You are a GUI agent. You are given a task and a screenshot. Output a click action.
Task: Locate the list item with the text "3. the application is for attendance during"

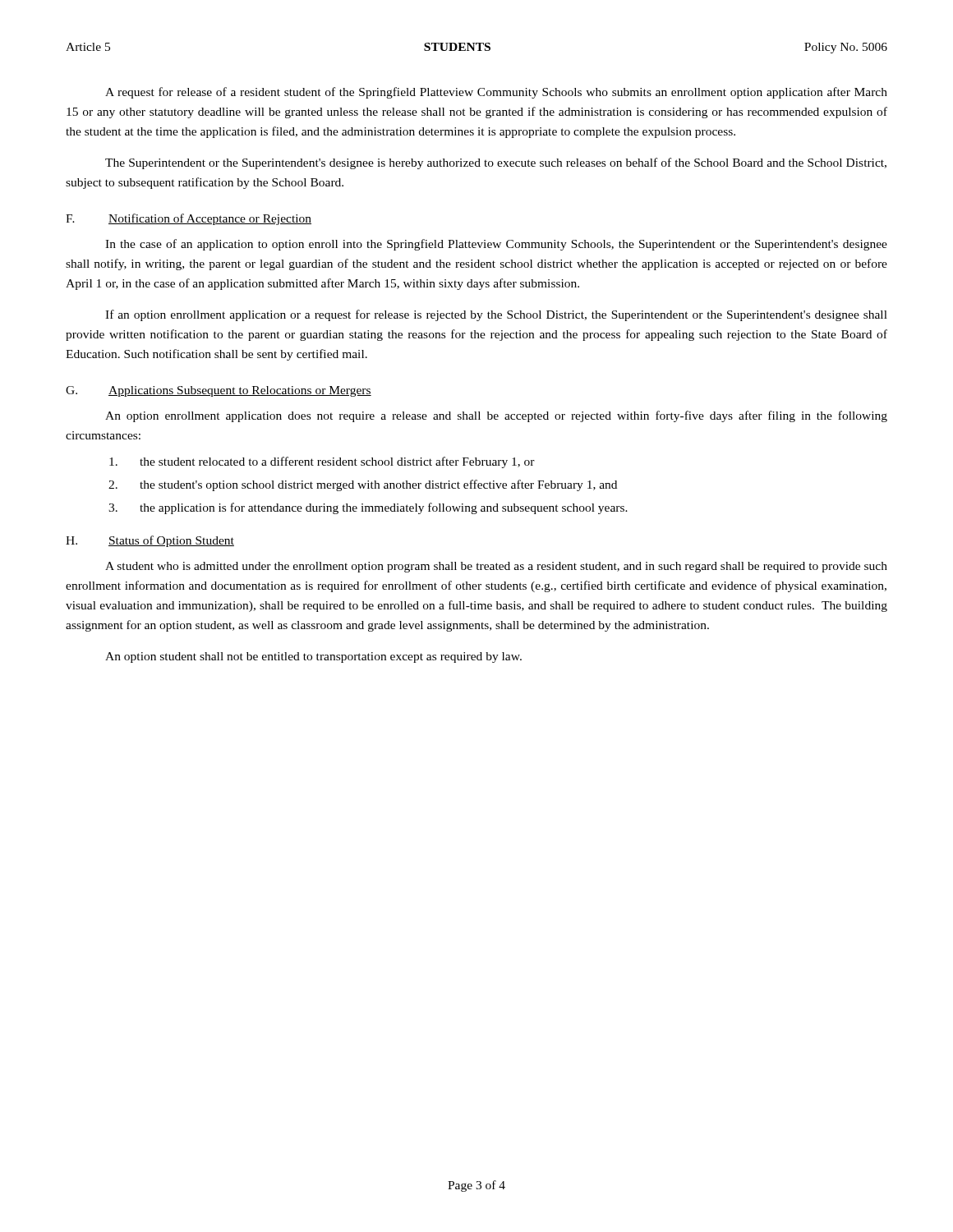point(498,508)
